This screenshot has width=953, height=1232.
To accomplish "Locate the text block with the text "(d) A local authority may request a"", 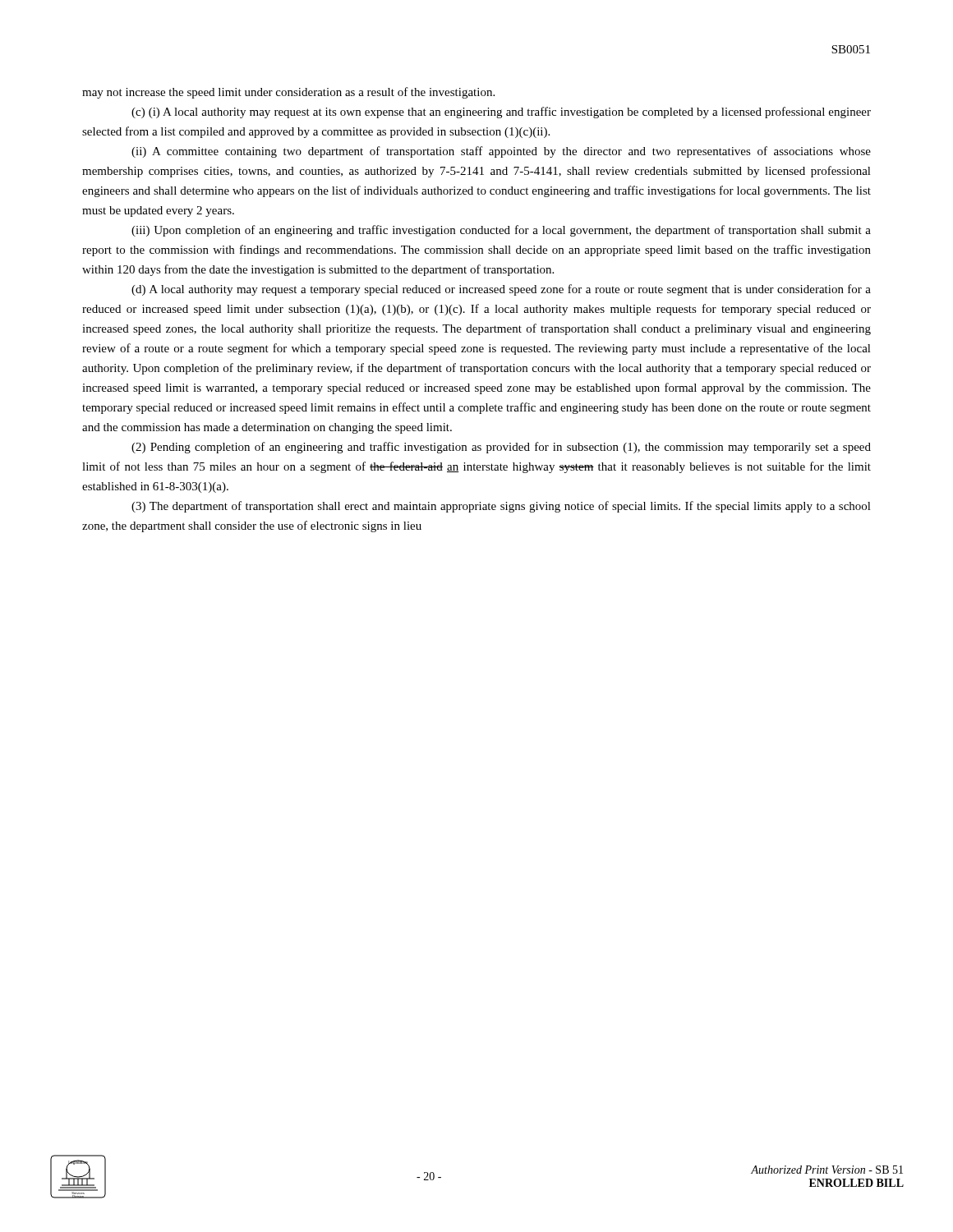I will click(x=476, y=358).
